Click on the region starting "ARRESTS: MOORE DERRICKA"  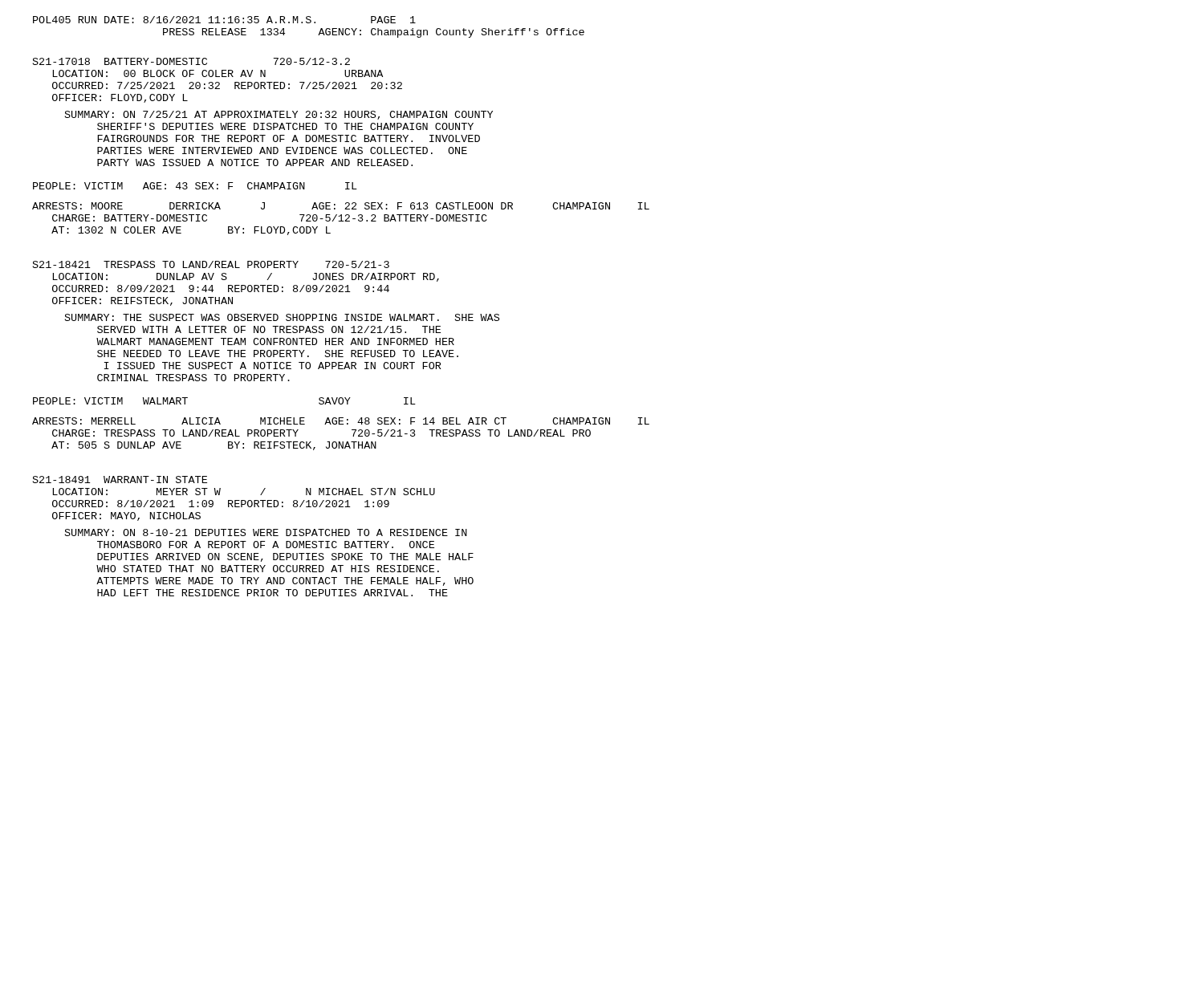click(341, 219)
